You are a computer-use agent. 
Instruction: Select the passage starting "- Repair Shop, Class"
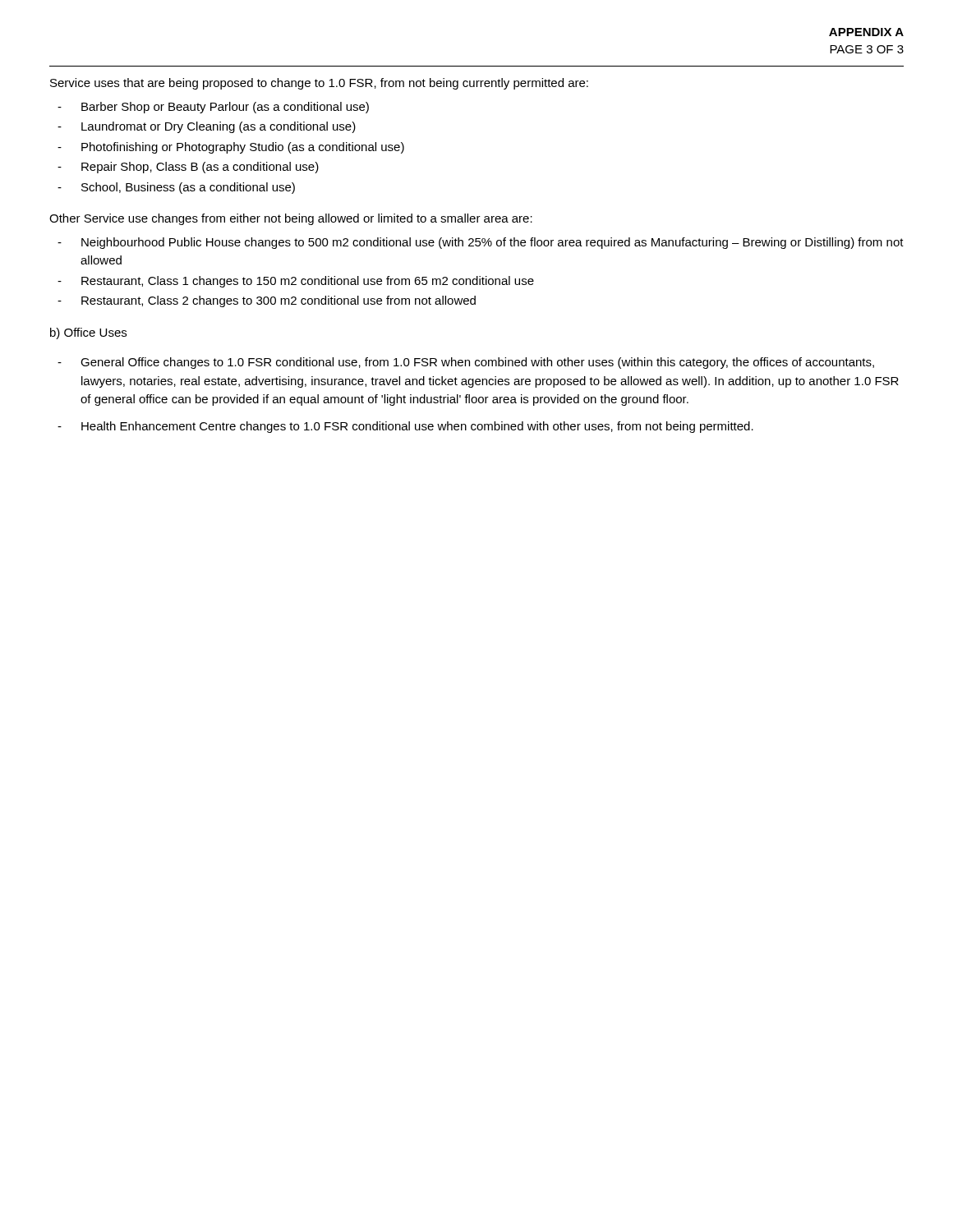coord(188,168)
